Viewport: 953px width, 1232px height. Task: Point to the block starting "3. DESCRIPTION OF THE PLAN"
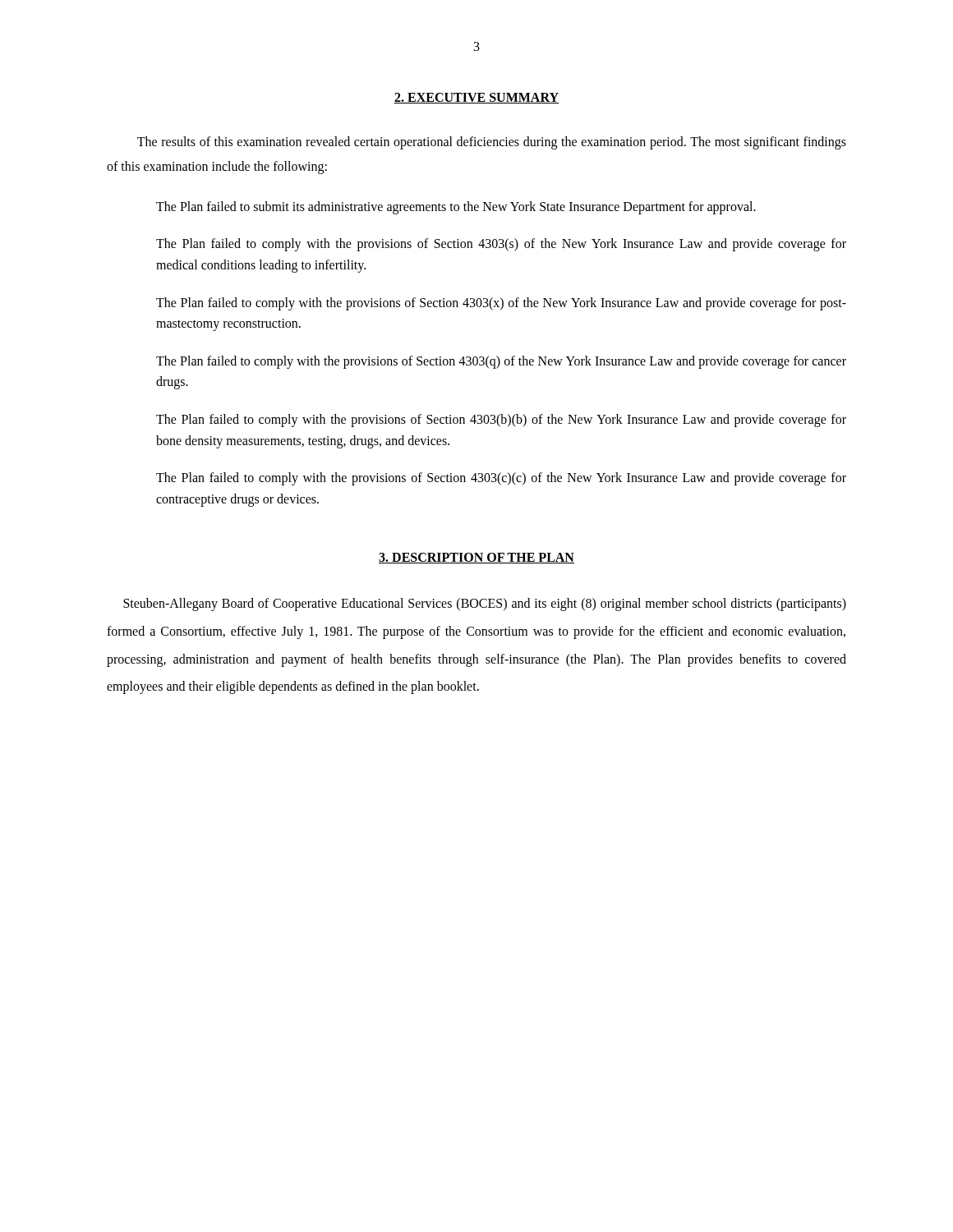coord(476,558)
